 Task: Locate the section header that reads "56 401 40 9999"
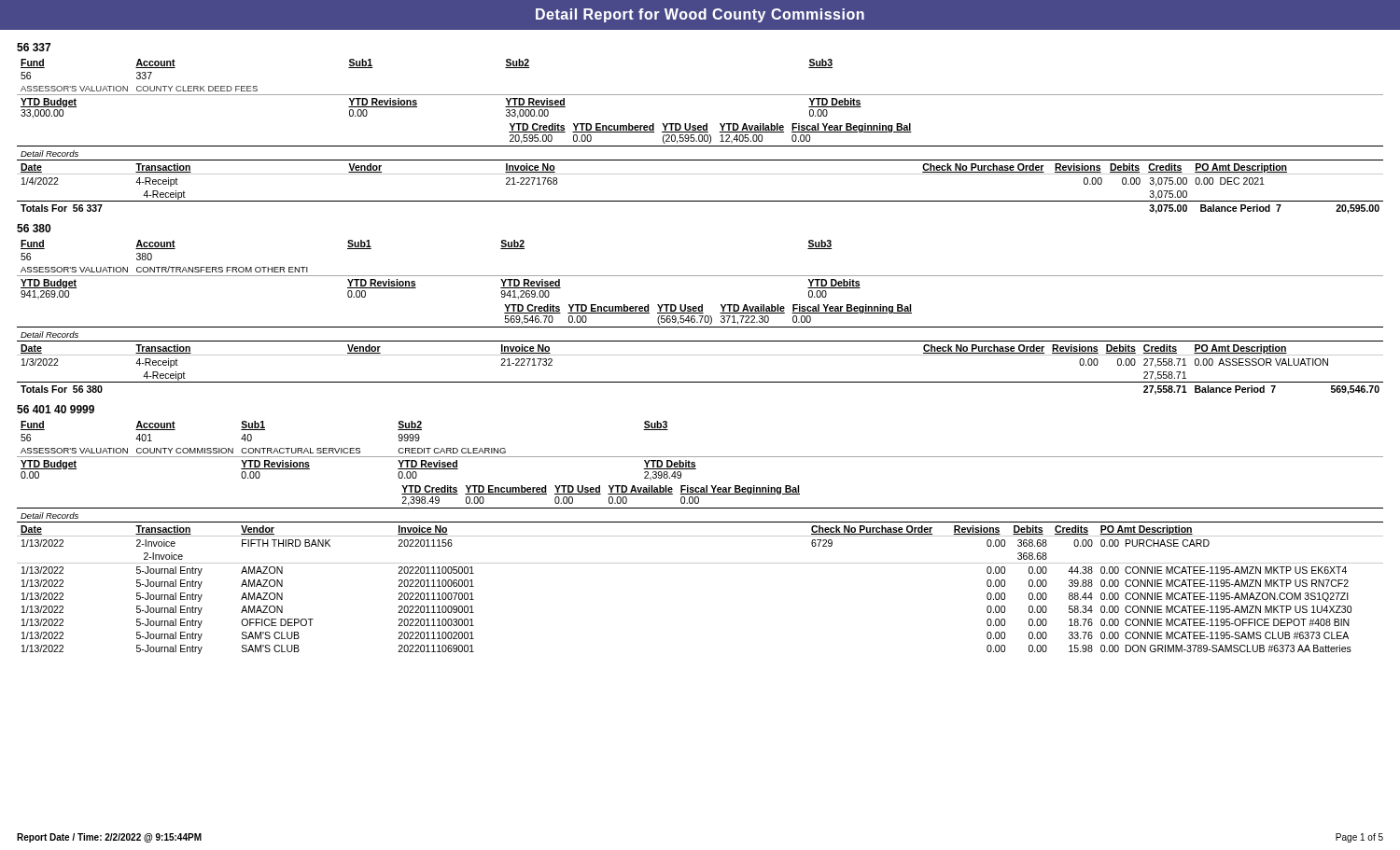click(56, 410)
